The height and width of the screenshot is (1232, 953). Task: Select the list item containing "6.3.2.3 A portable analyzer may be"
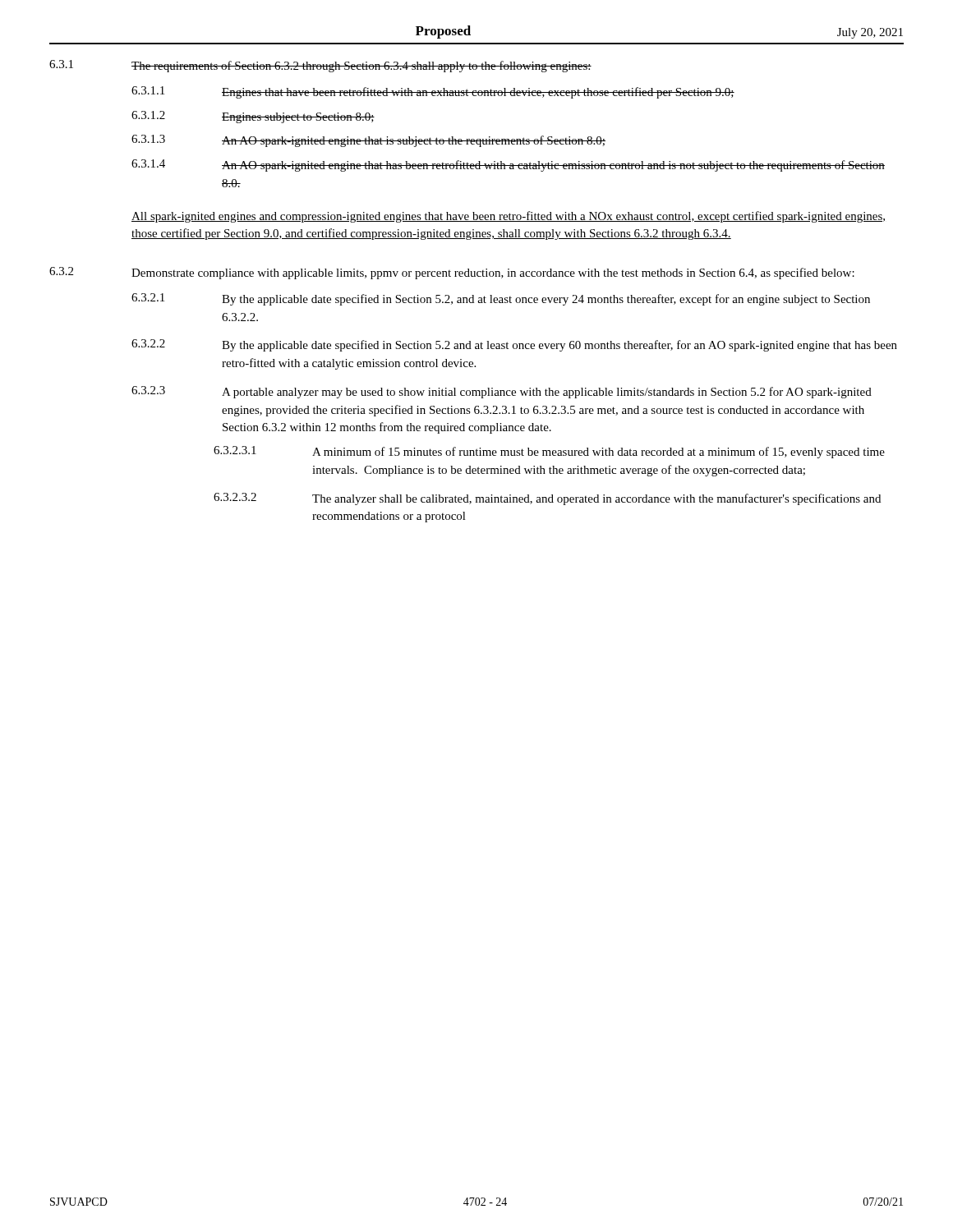(518, 410)
